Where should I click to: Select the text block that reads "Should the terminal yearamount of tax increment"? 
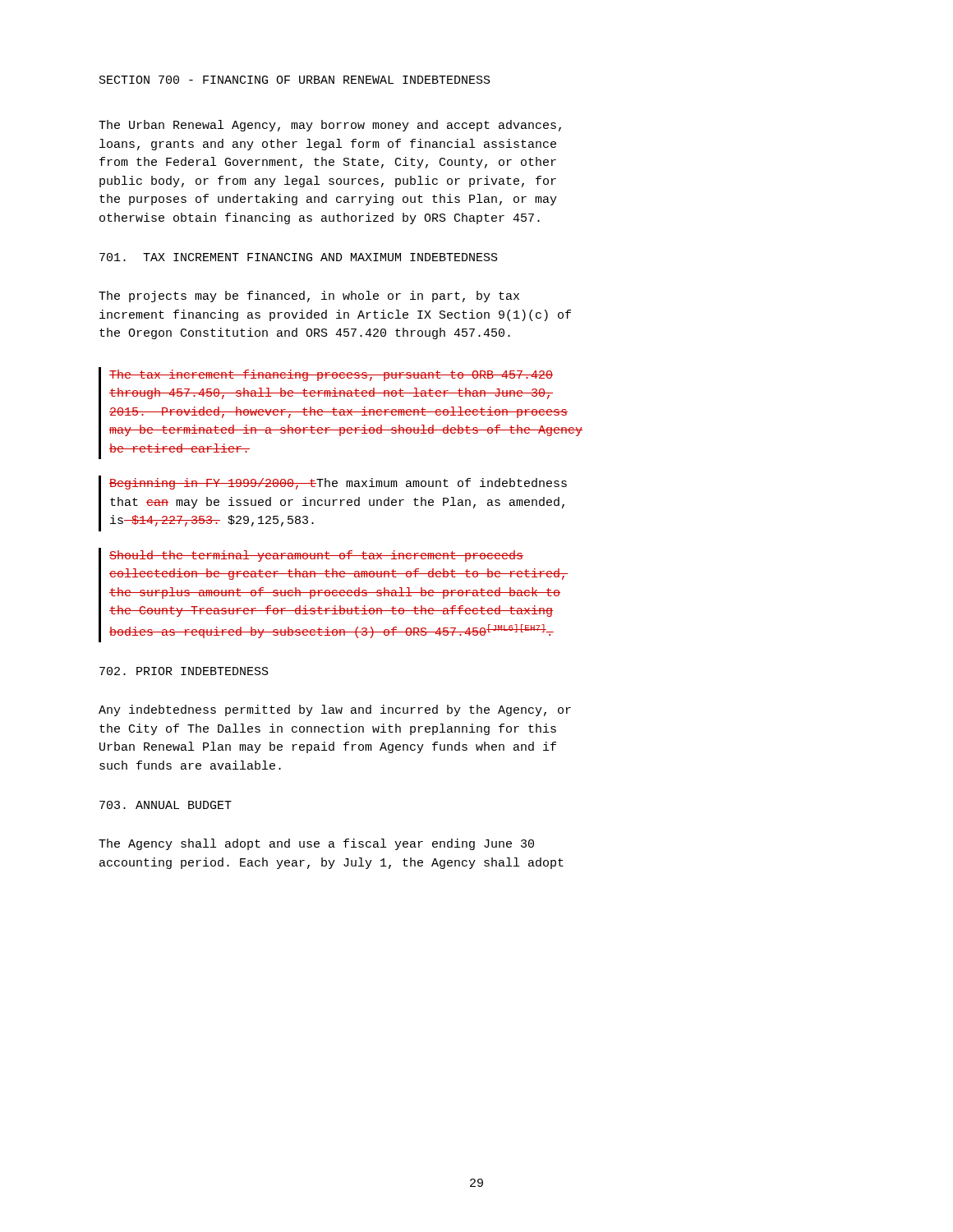click(339, 594)
